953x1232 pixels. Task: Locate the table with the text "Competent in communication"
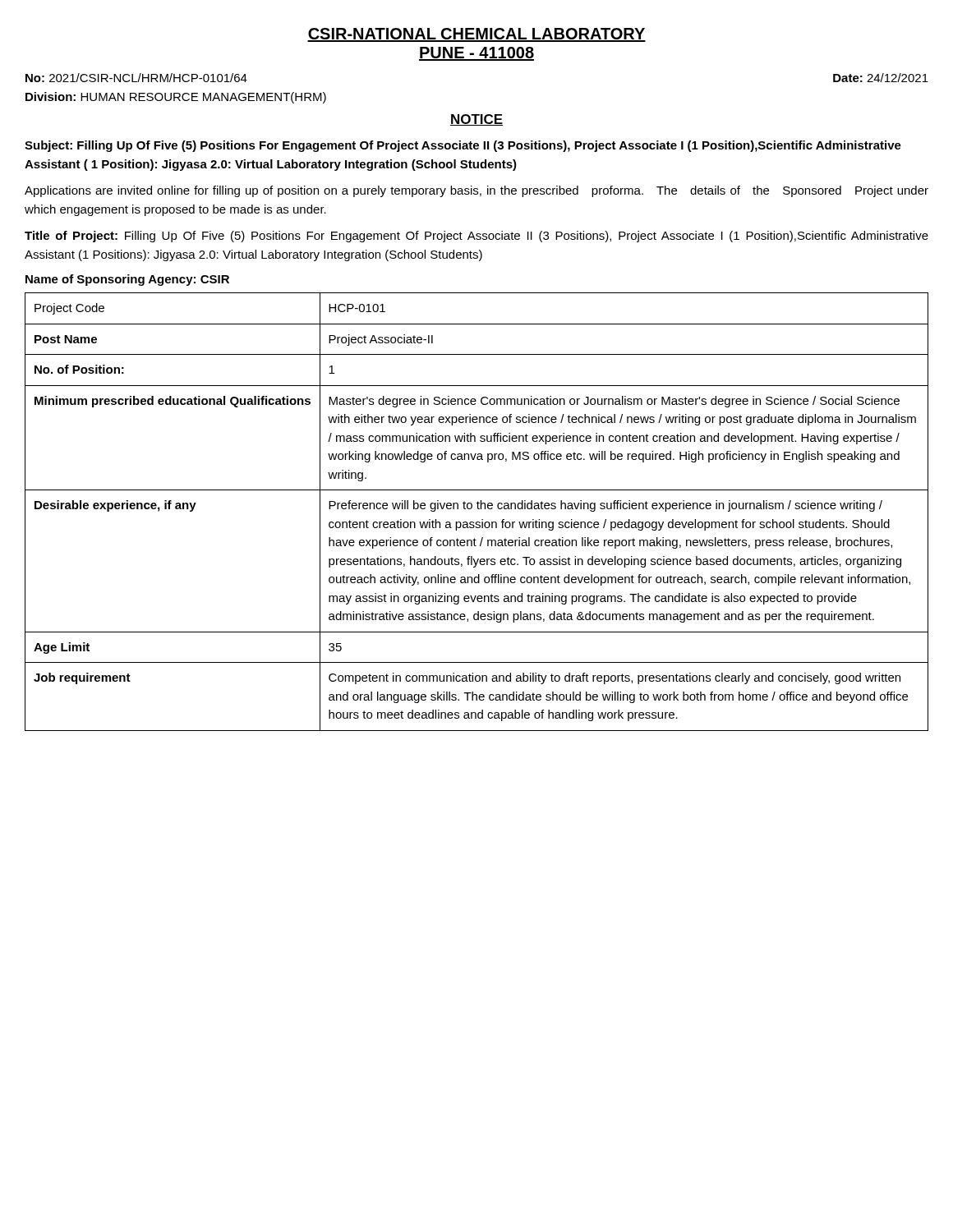pos(476,511)
